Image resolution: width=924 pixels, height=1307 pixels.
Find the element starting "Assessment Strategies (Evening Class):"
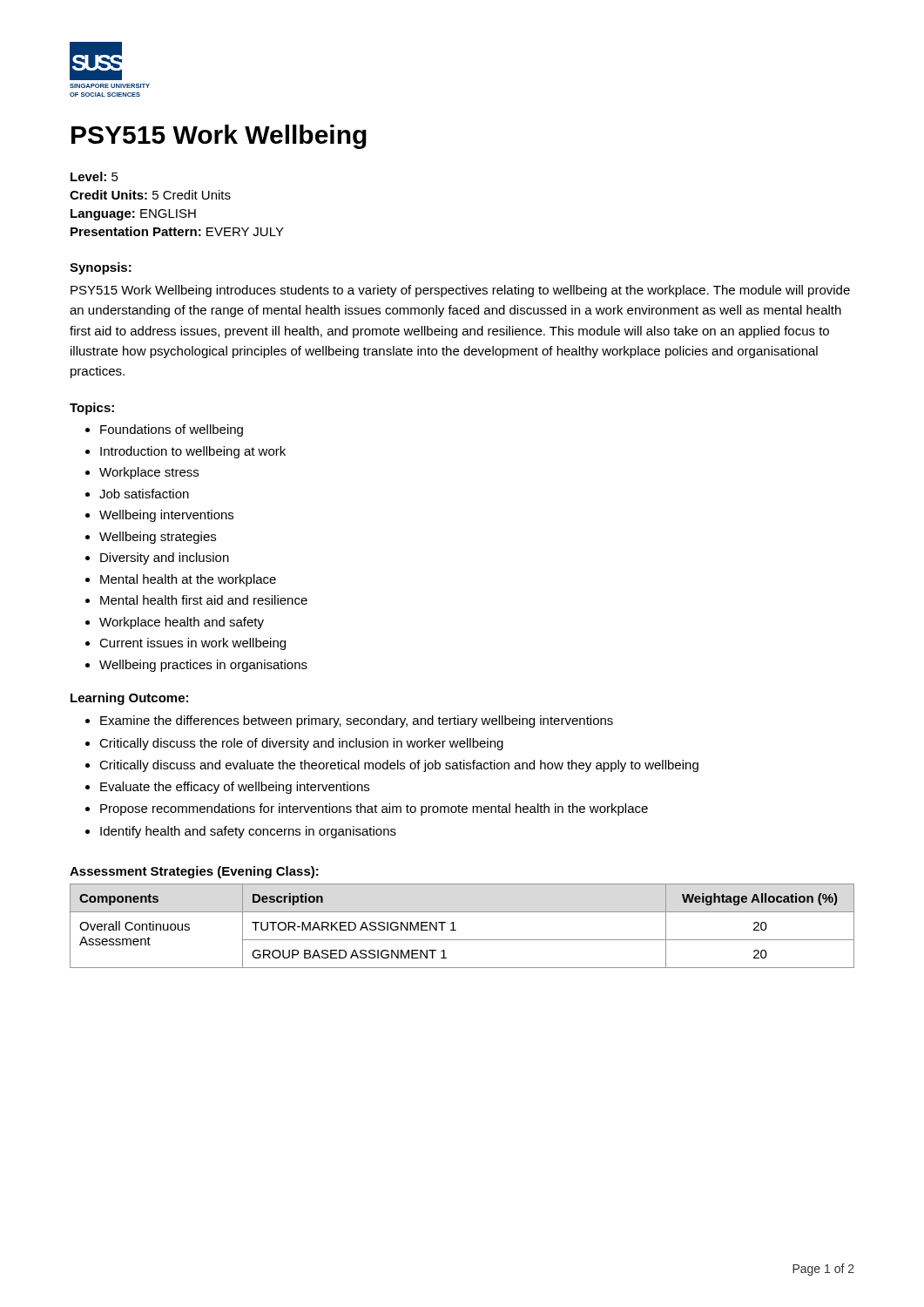coord(195,871)
